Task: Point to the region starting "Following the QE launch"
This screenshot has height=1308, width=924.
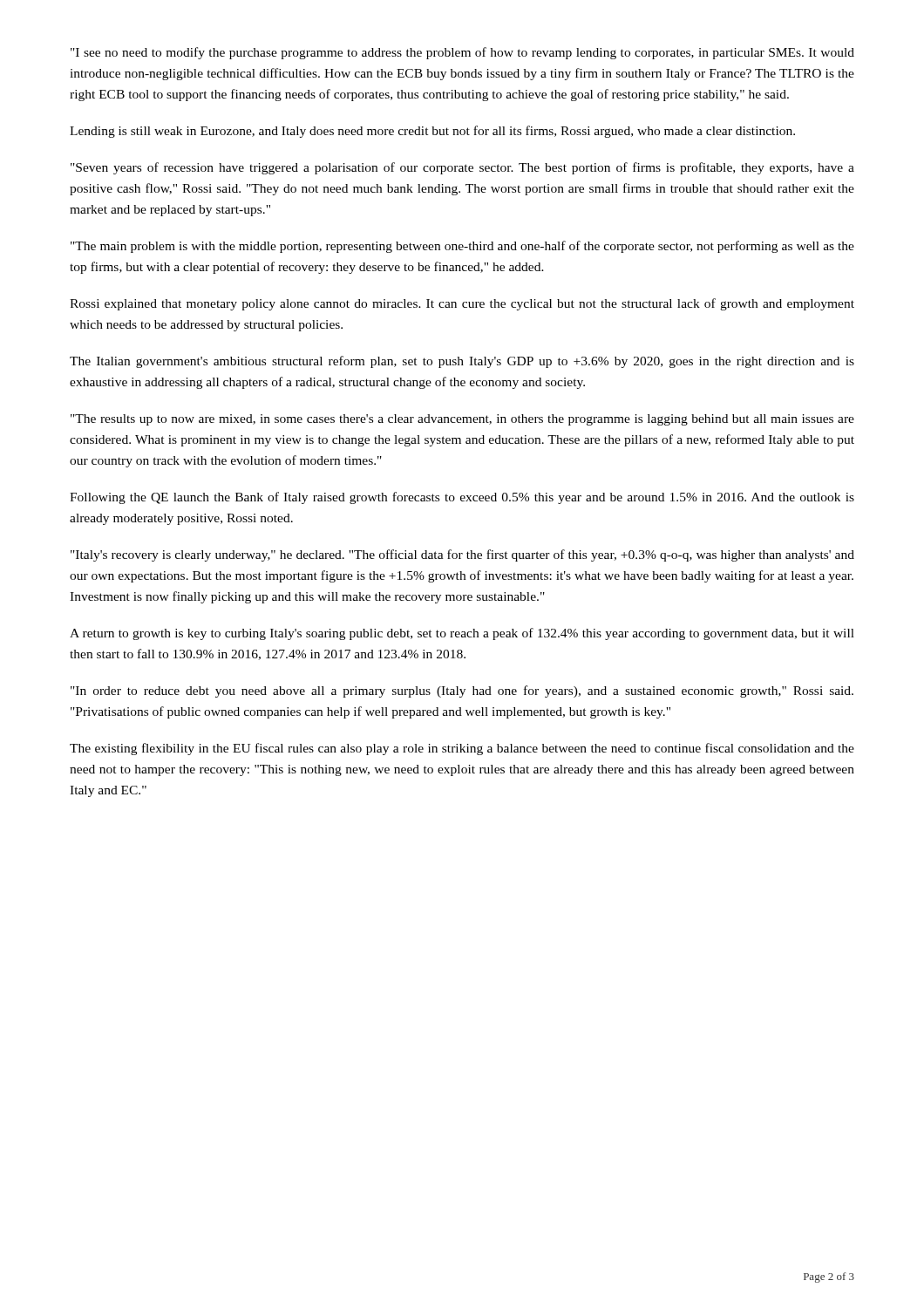Action: [462, 507]
